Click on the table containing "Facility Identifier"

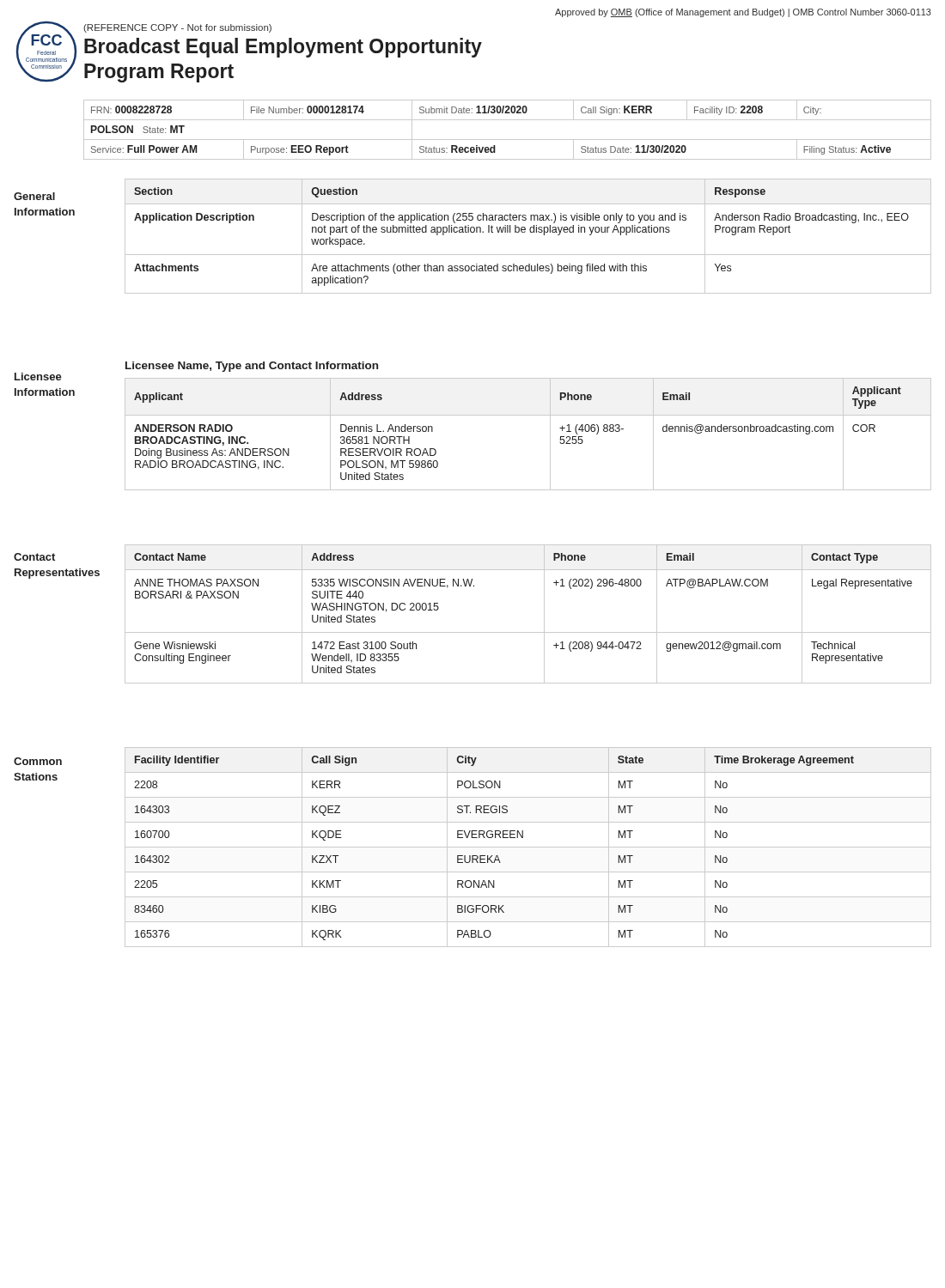pyautogui.click(x=528, y=847)
